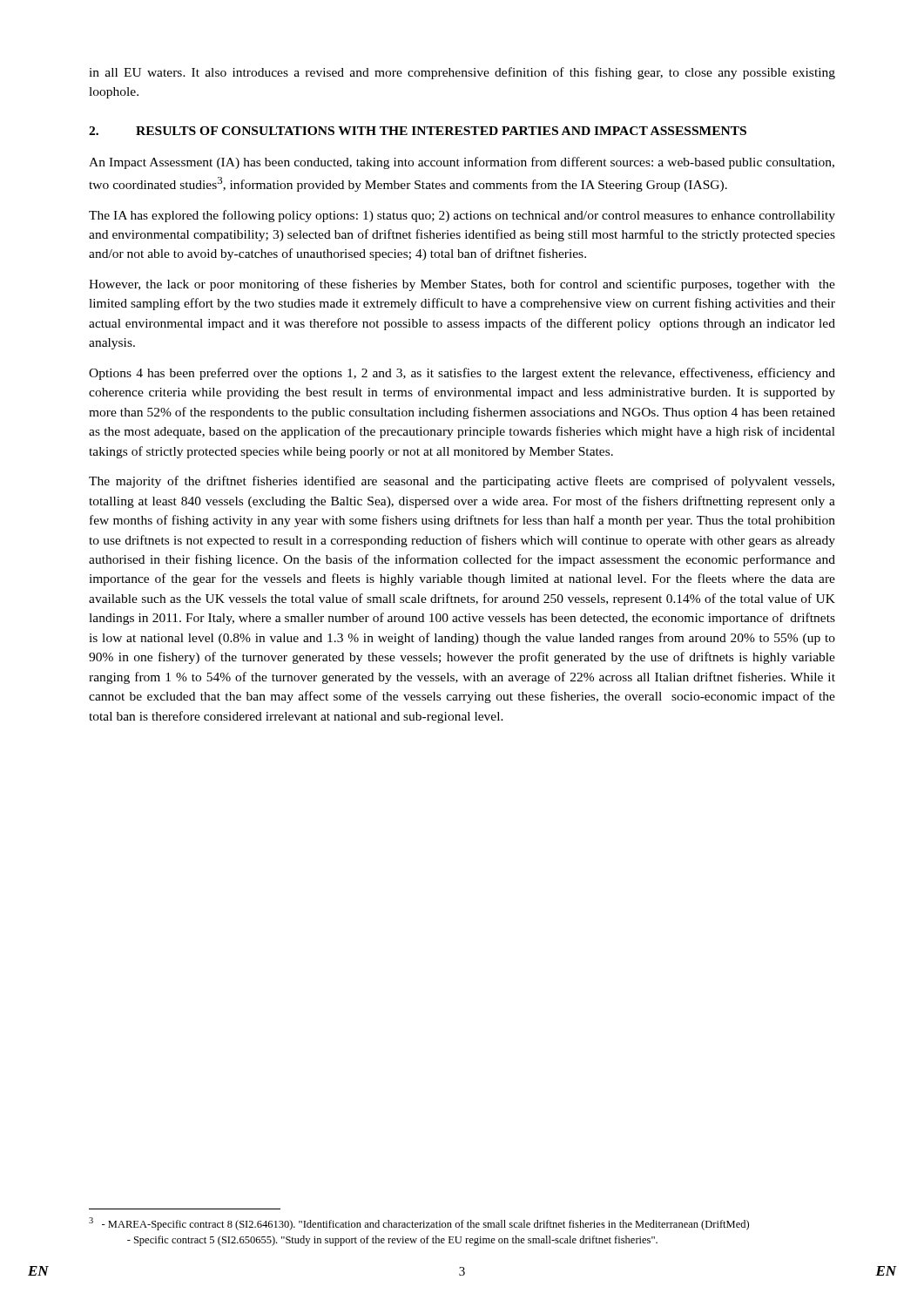924x1307 pixels.
Task: Where is the passage that starts "However, the lack or poor"?
Action: (x=462, y=313)
